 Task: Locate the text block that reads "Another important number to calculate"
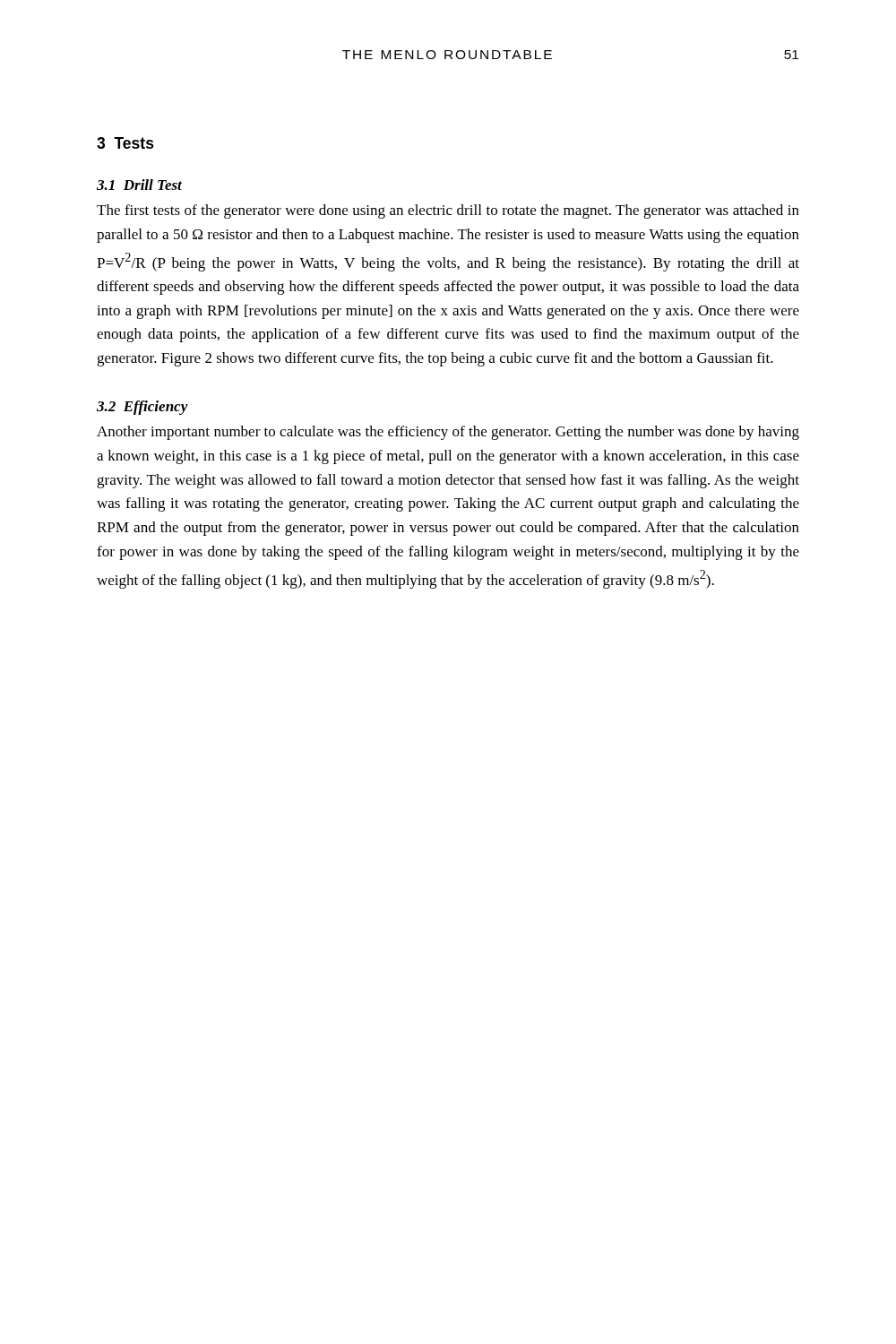(448, 505)
